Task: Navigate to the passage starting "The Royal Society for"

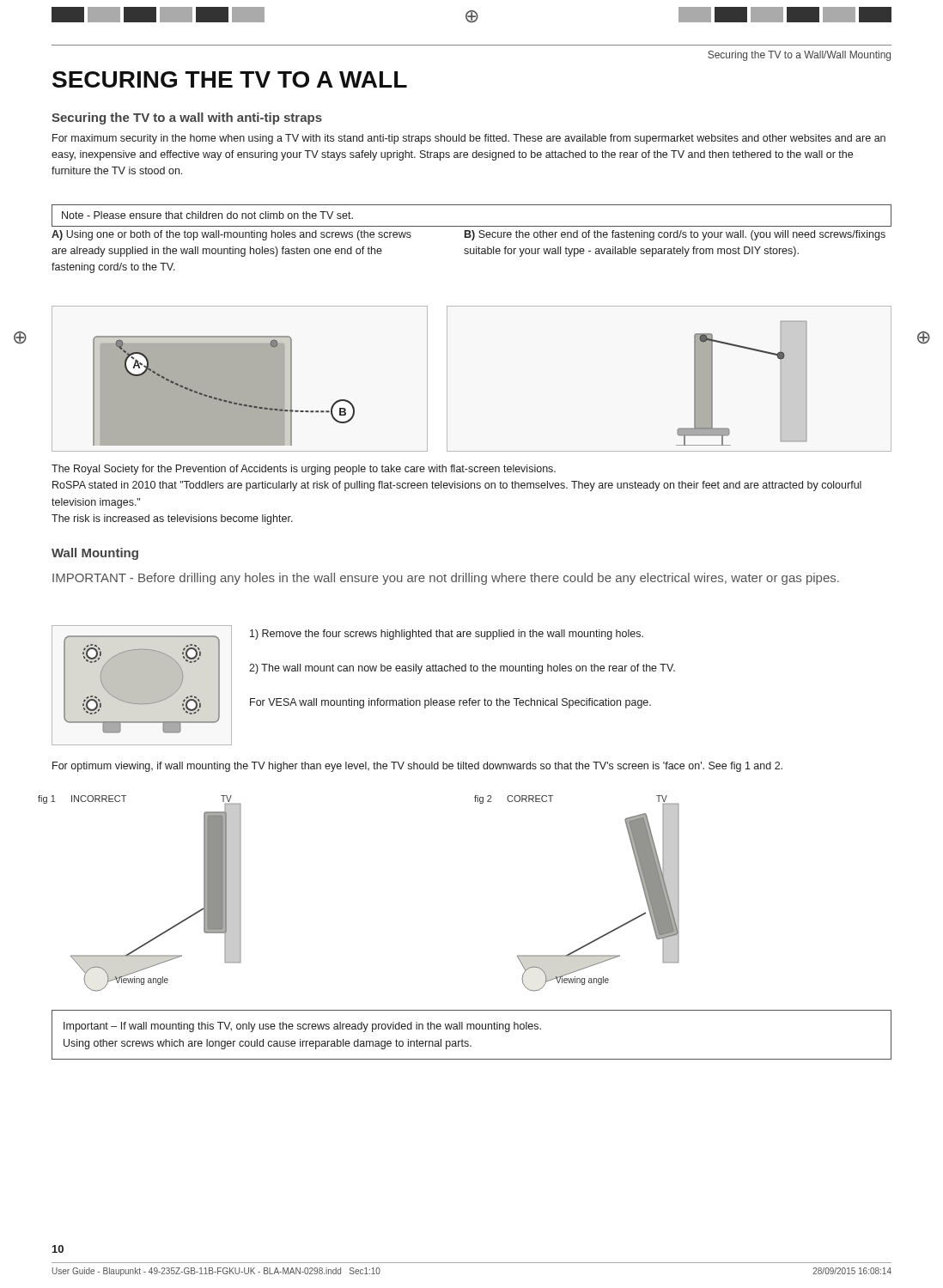Action: click(x=457, y=494)
